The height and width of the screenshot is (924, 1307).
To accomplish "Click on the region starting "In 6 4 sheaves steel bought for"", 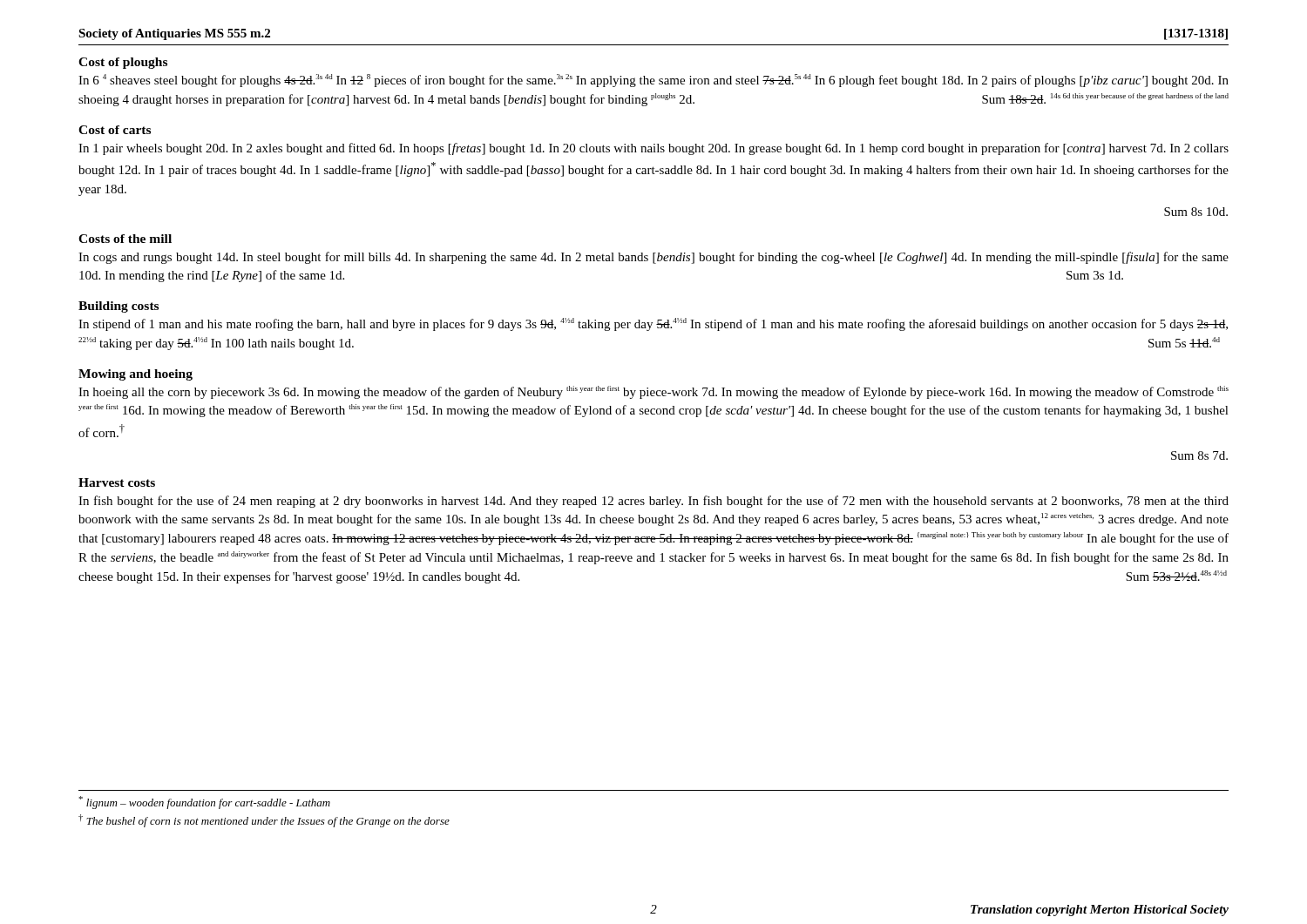I will pyautogui.click(x=654, y=91).
